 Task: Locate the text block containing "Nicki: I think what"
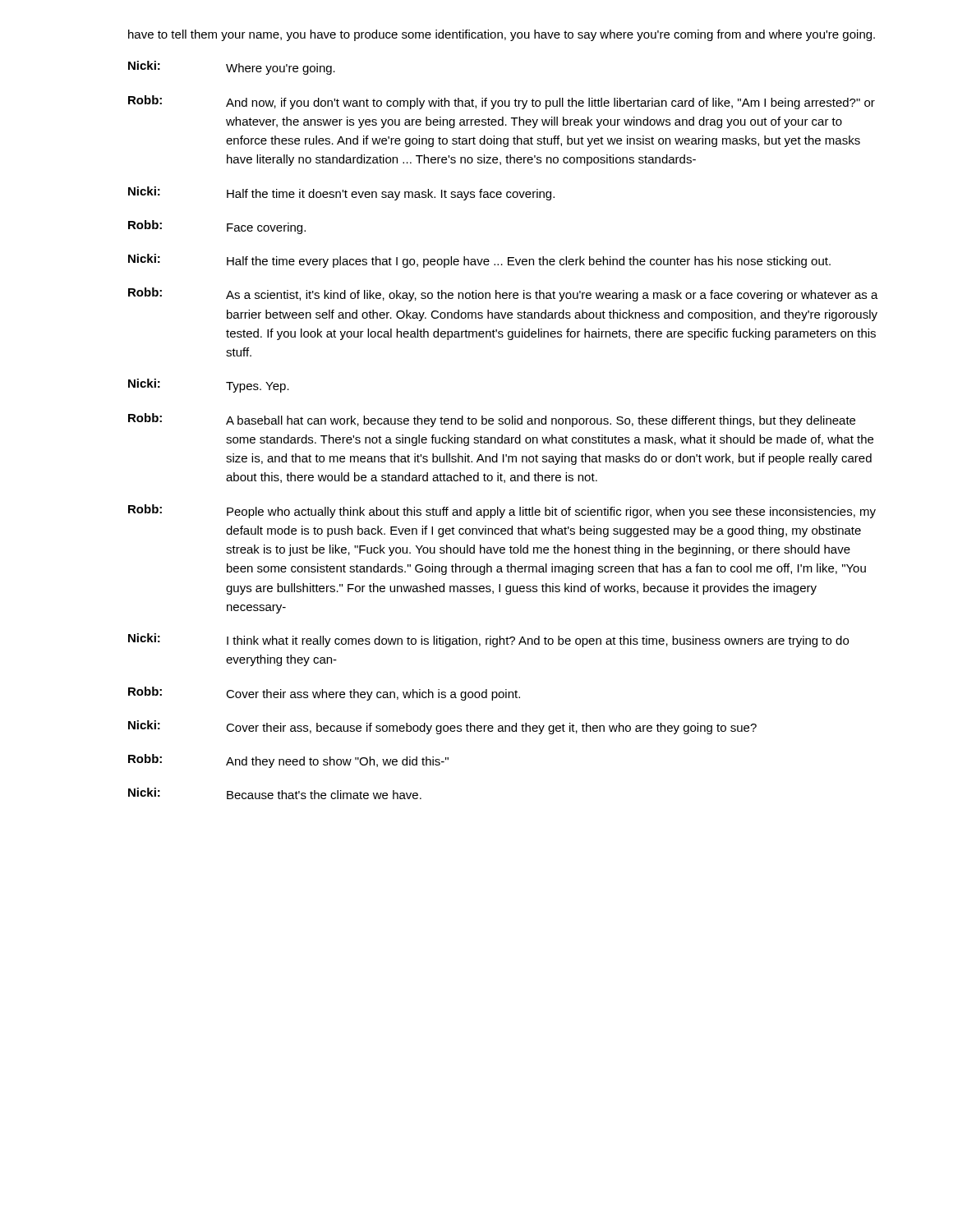pos(503,650)
